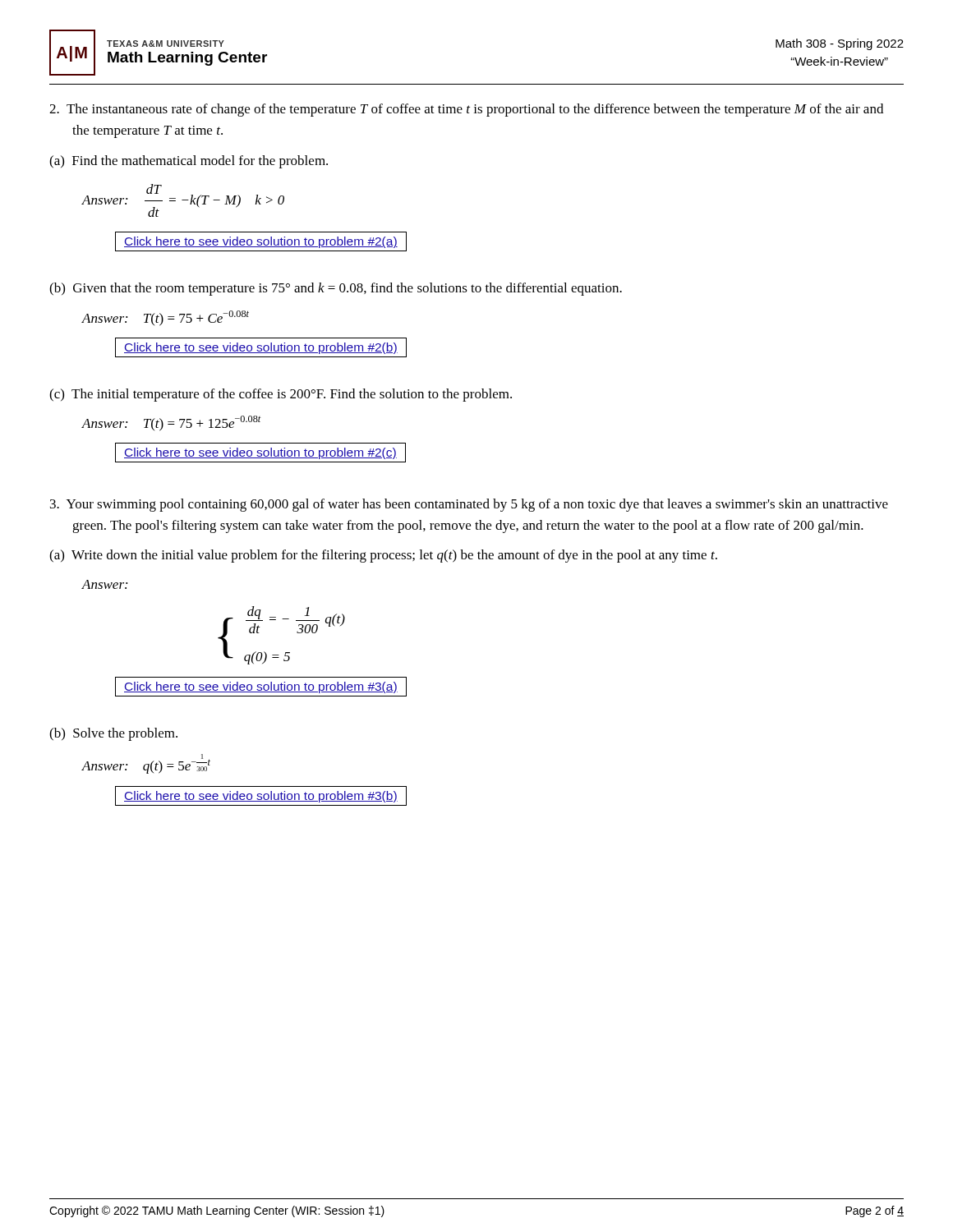Locate the text "(b) Solve the problem."
The width and height of the screenshot is (953, 1232).
click(x=113, y=734)
